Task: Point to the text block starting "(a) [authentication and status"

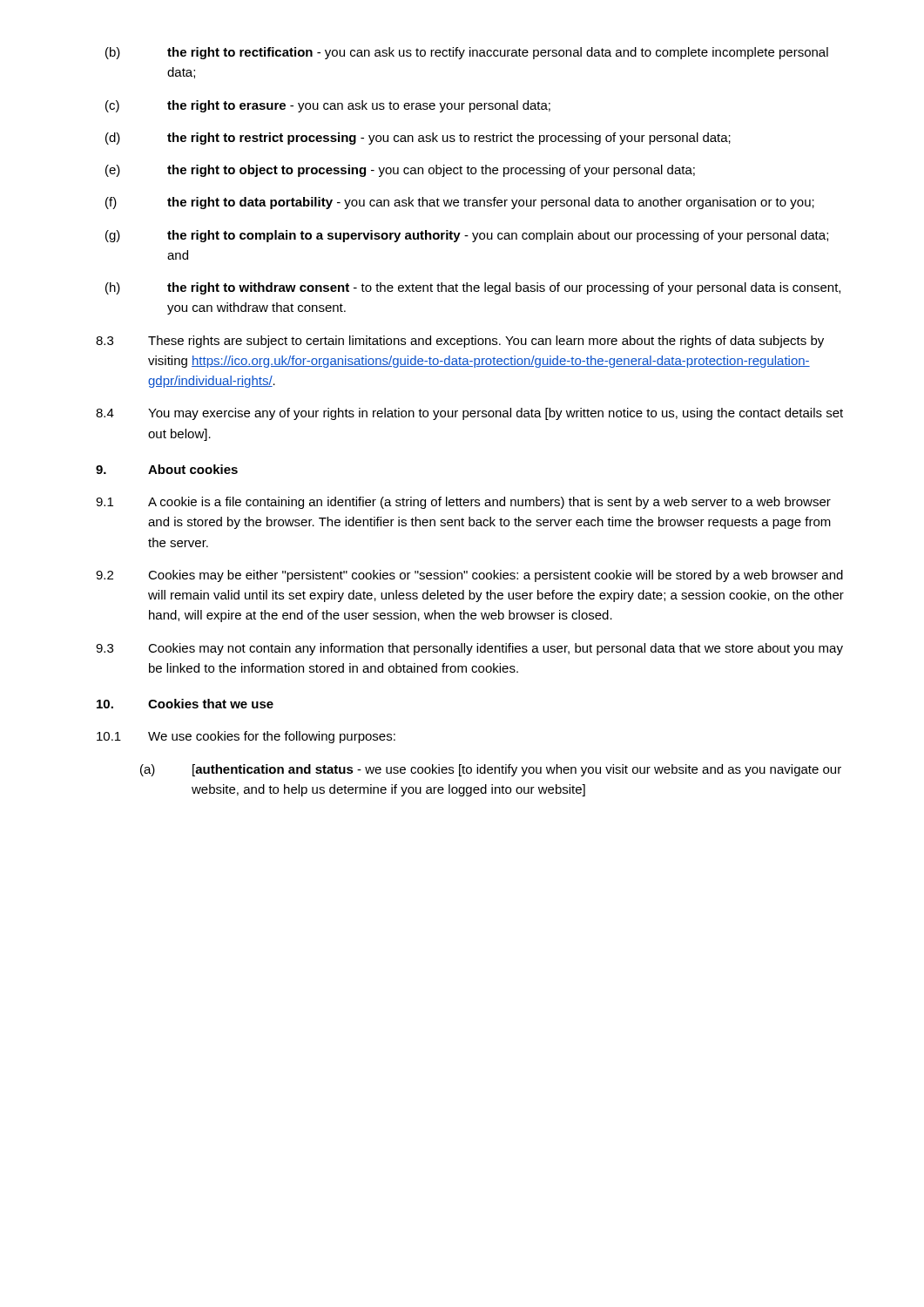Action: [492, 779]
